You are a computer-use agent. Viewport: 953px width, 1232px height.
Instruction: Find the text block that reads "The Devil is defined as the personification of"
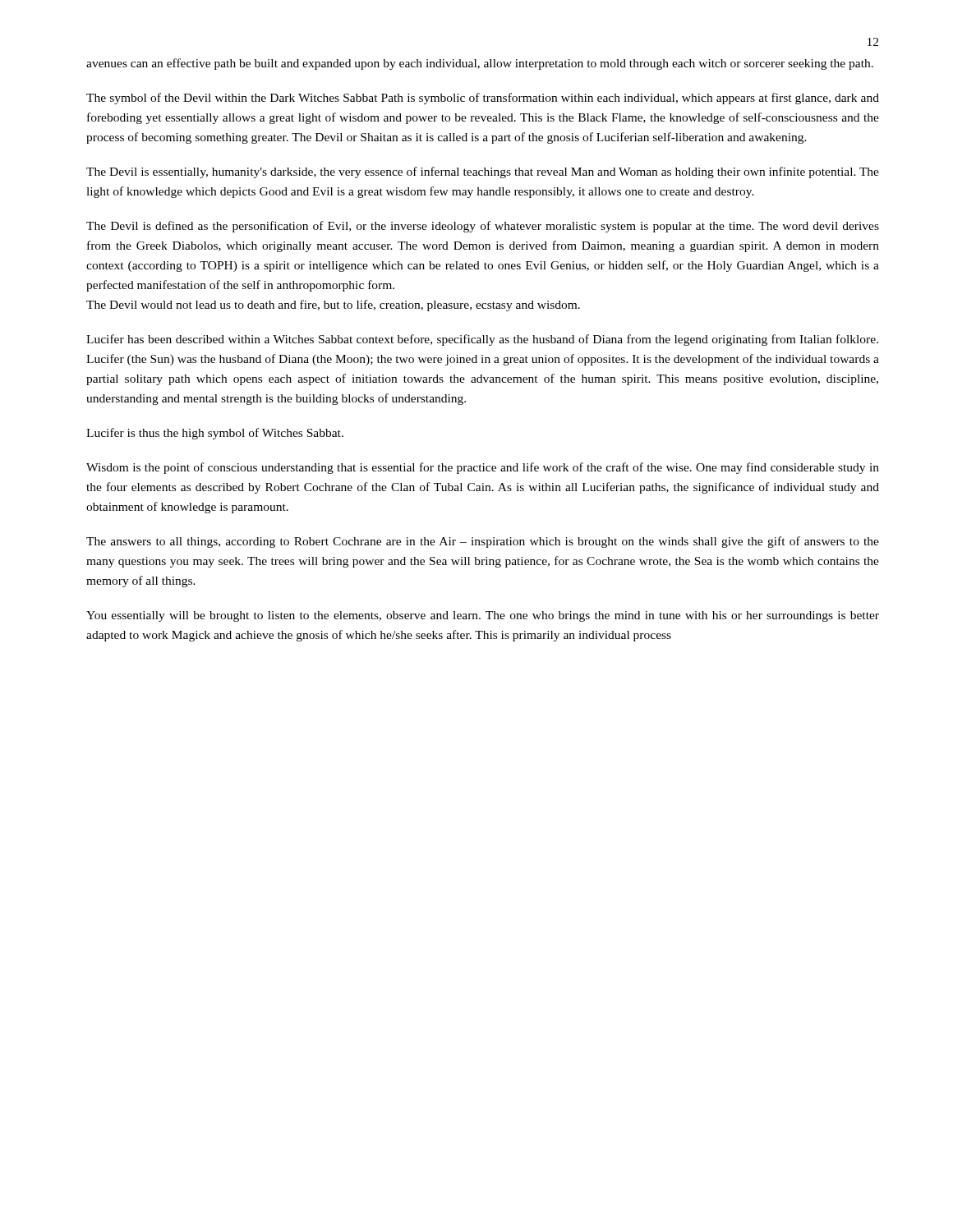[x=483, y=265]
